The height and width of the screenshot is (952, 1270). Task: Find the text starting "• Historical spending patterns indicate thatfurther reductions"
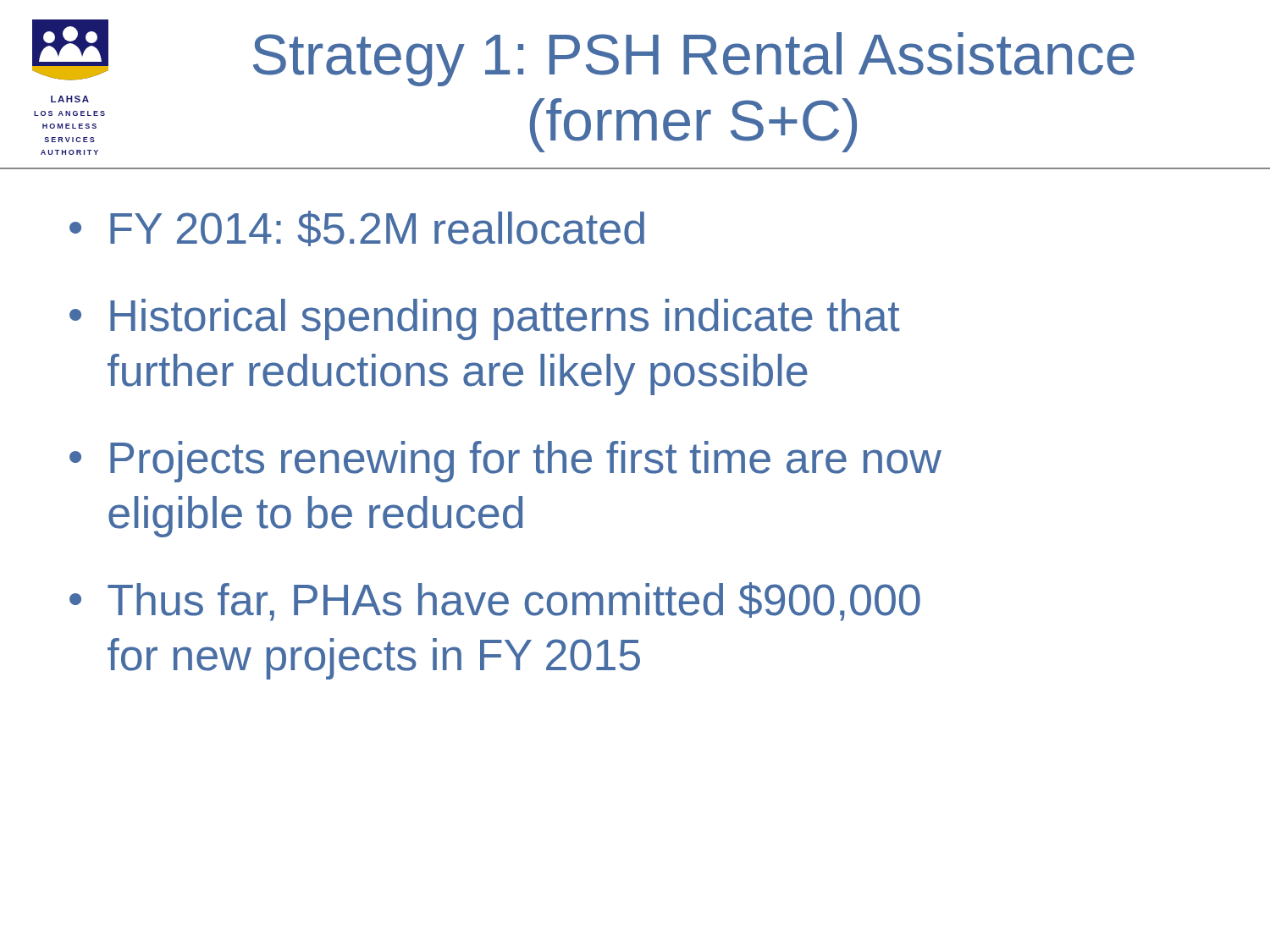point(484,343)
